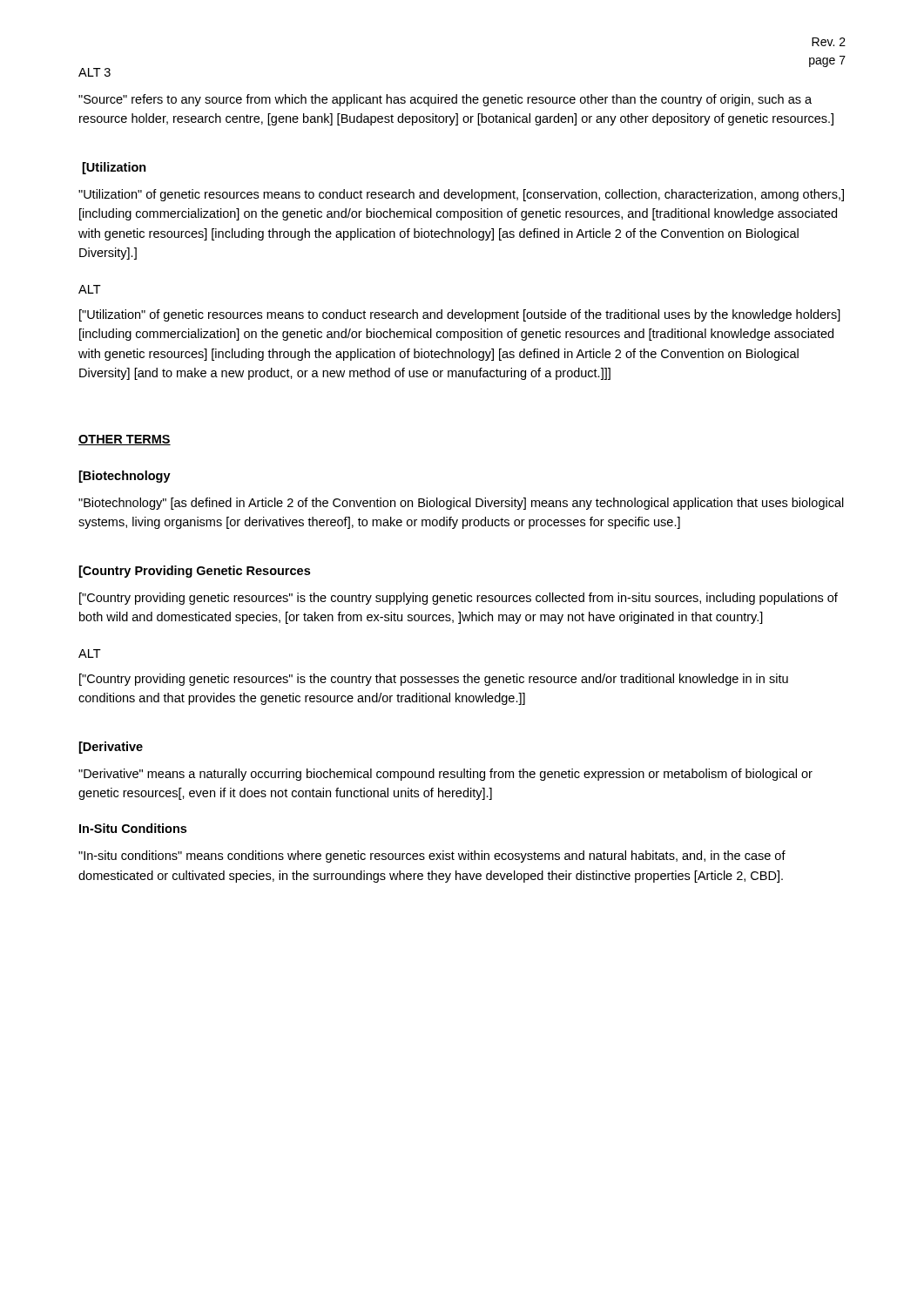Viewport: 924px width, 1307px height.
Task: Locate the text block containing ""In-situ conditions" means conditions"
Action: click(x=432, y=866)
